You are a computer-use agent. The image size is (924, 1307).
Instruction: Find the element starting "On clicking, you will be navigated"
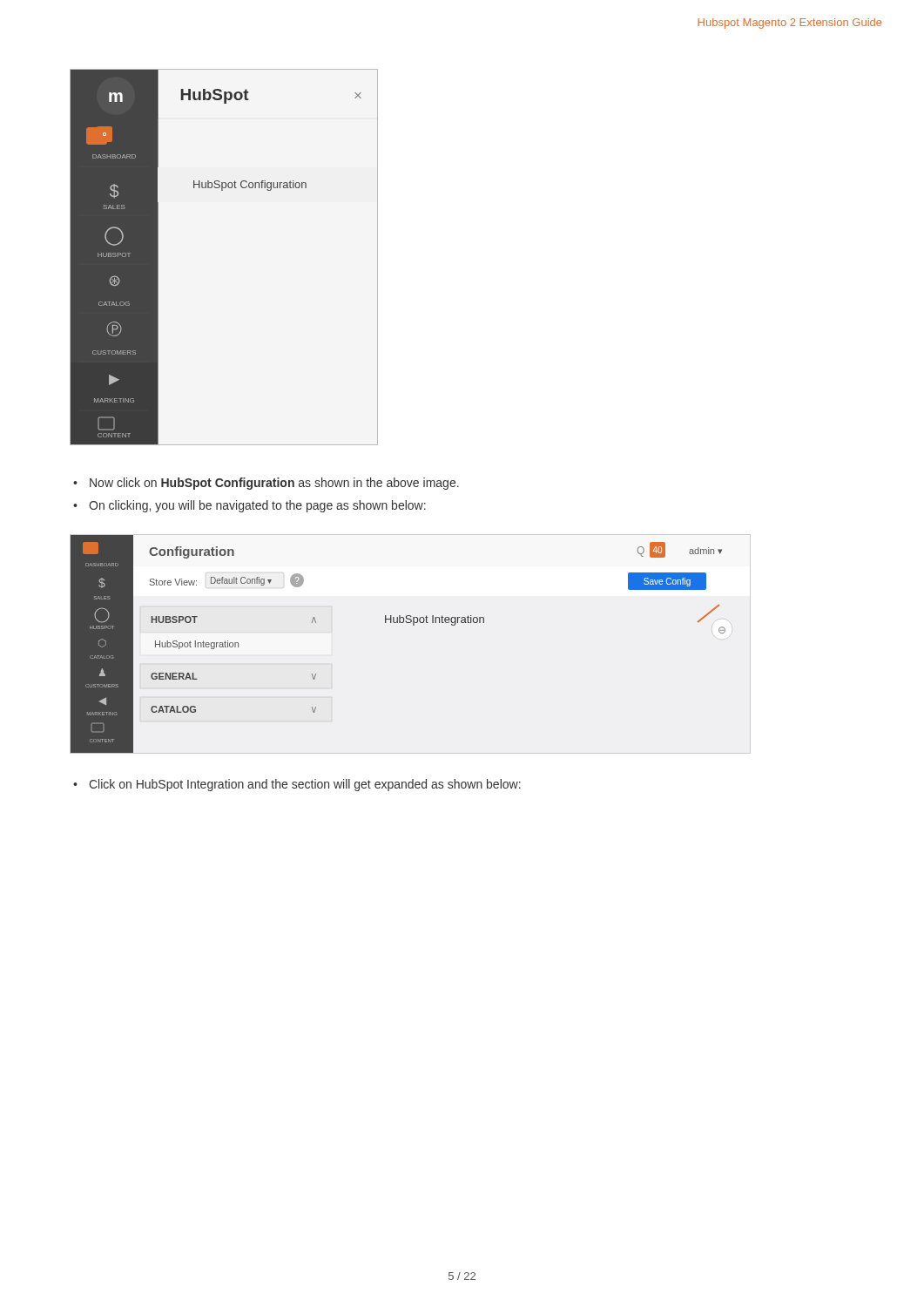pos(258,505)
